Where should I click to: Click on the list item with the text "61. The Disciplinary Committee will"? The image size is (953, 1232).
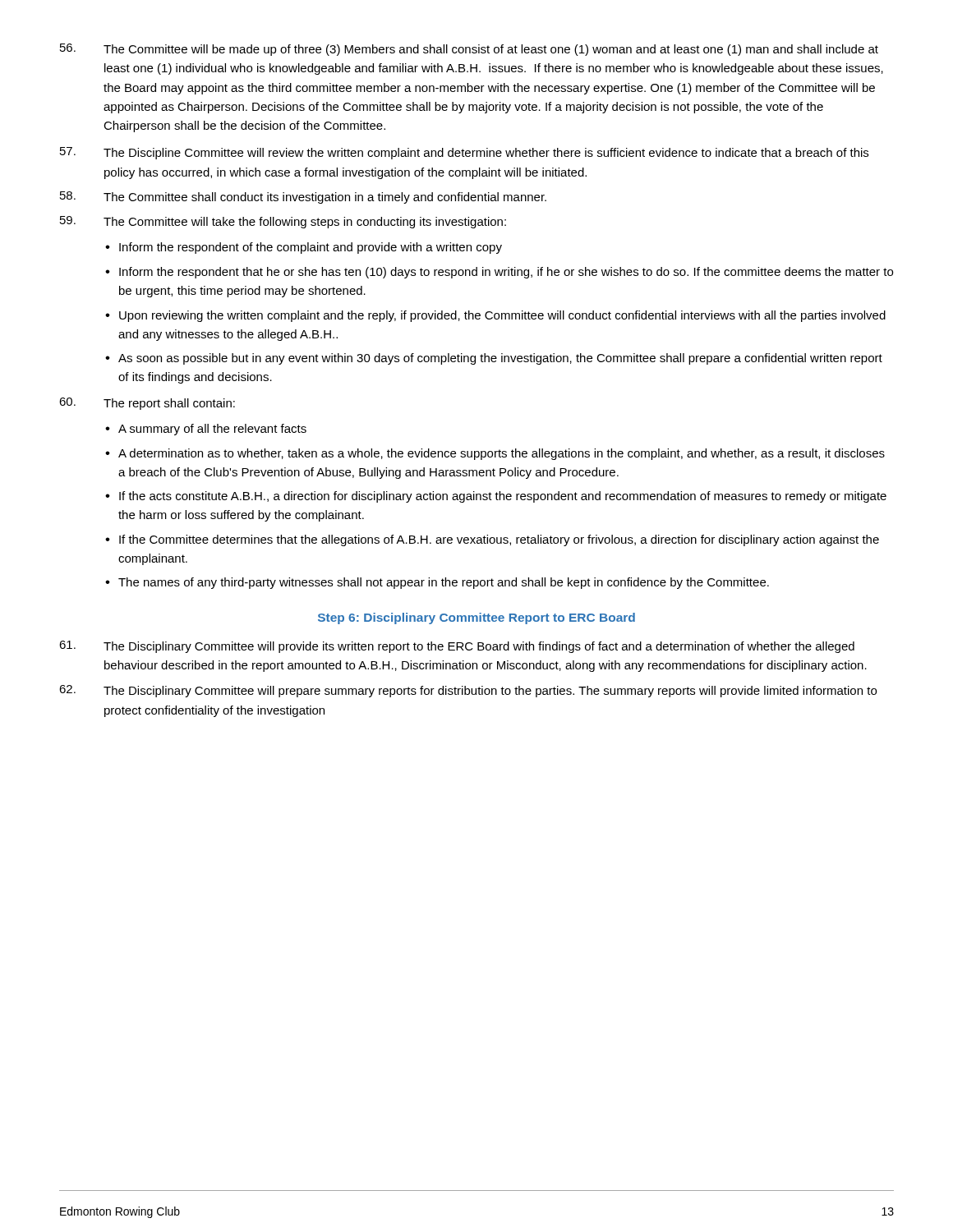tap(476, 656)
